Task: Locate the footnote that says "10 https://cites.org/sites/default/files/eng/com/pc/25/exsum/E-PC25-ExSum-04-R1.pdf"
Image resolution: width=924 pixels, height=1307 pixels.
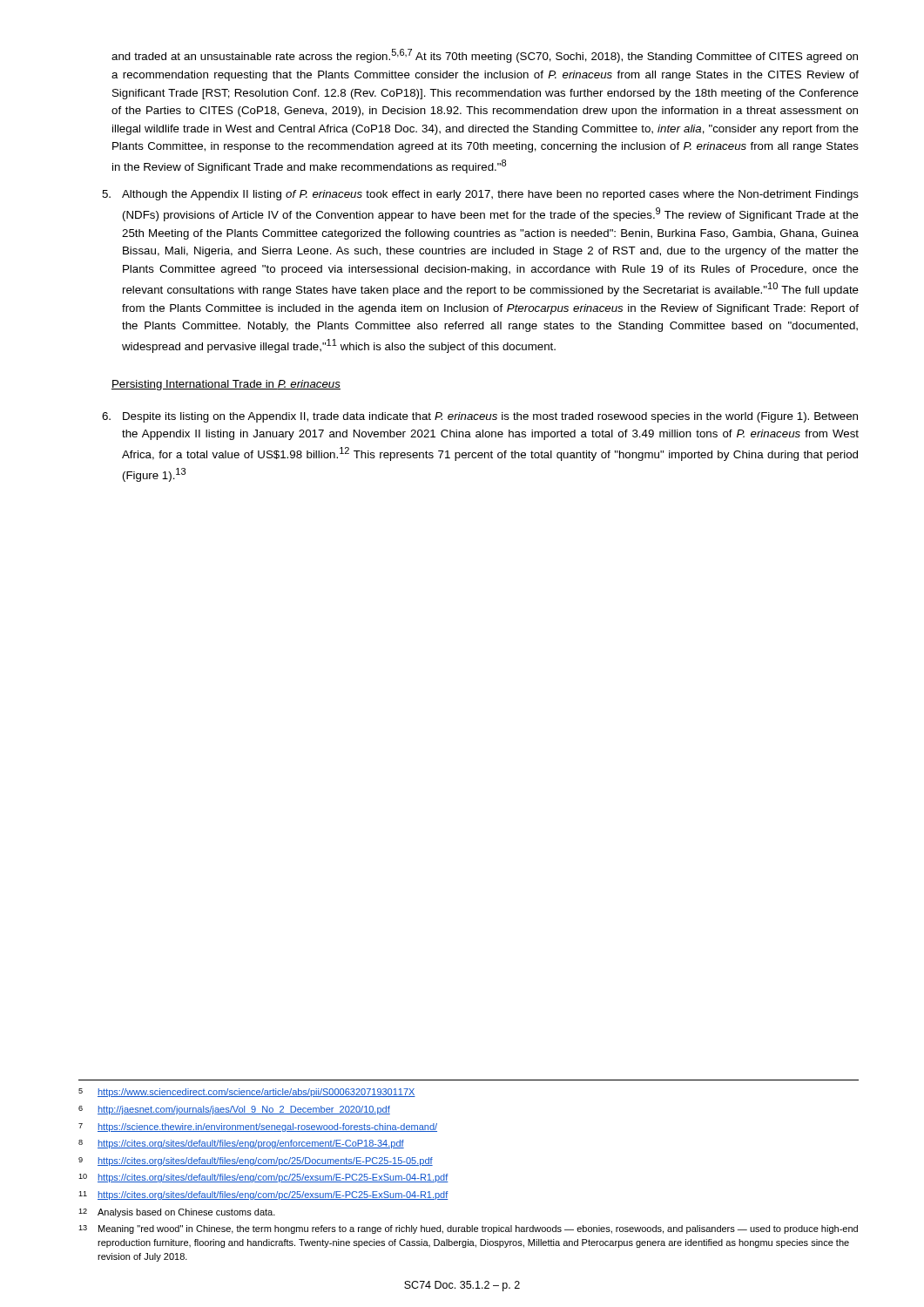Action: [263, 1178]
